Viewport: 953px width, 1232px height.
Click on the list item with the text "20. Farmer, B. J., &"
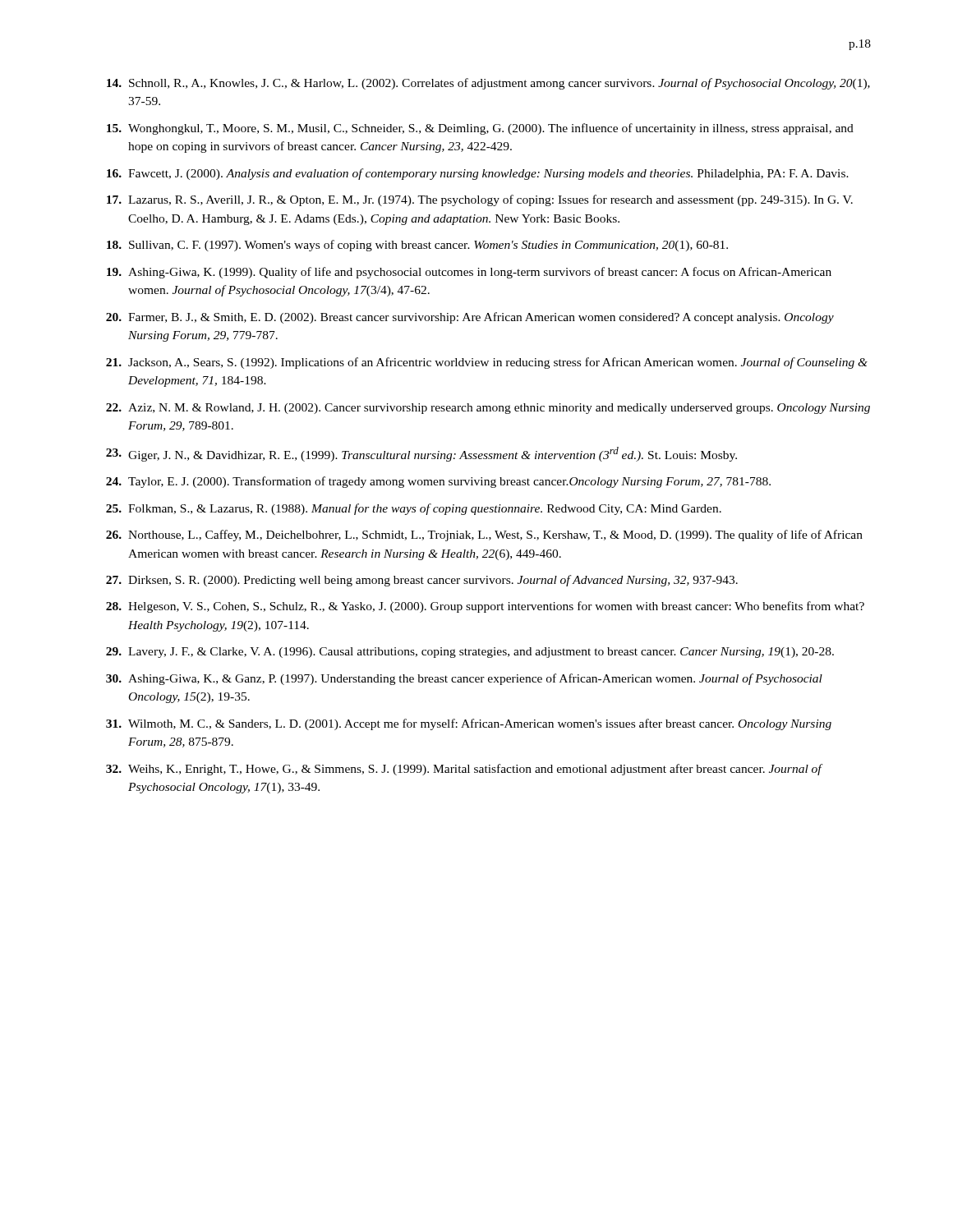point(481,326)
